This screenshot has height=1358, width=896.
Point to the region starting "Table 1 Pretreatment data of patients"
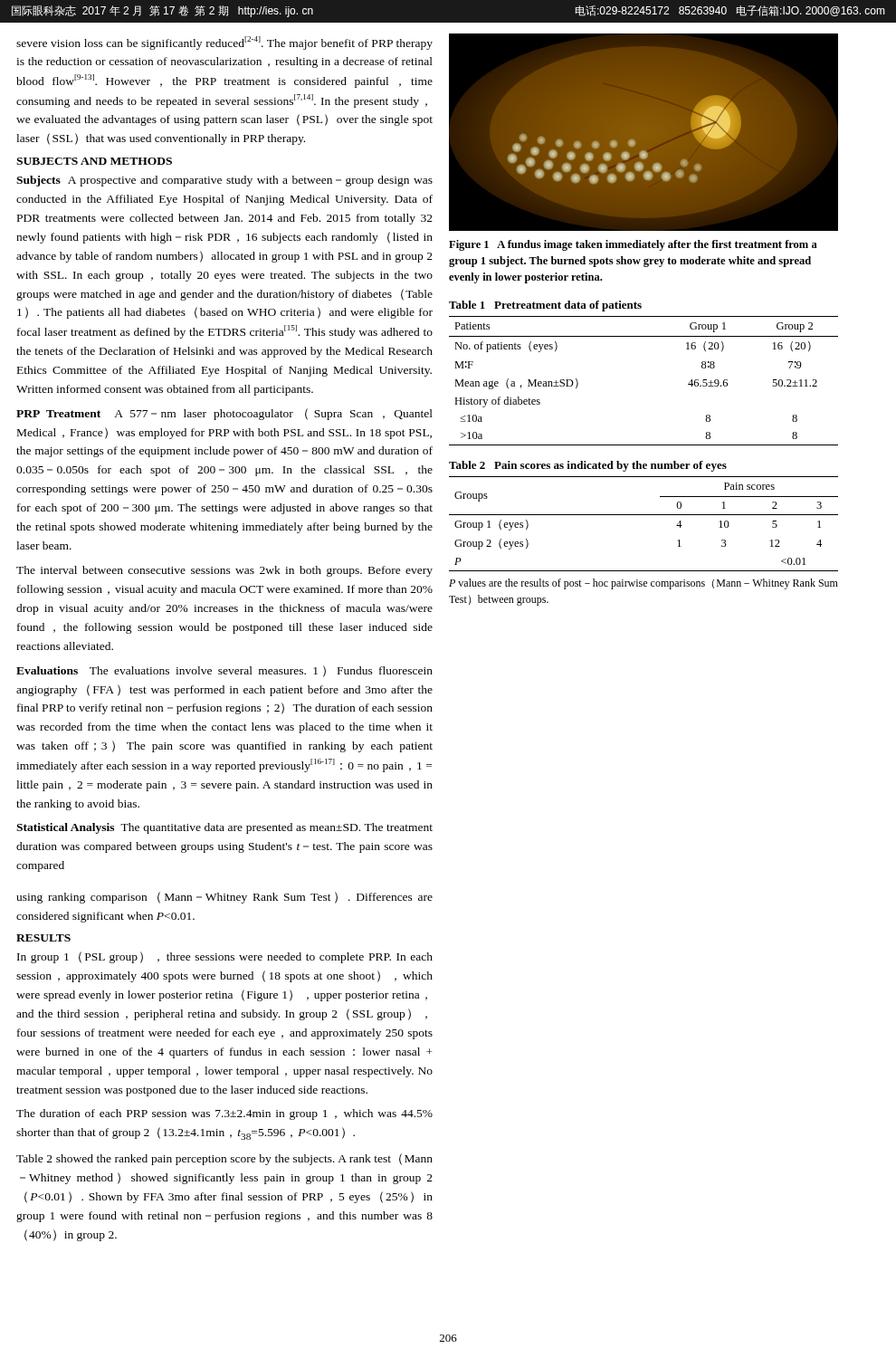pyautogui.click(x=545, y=305)
